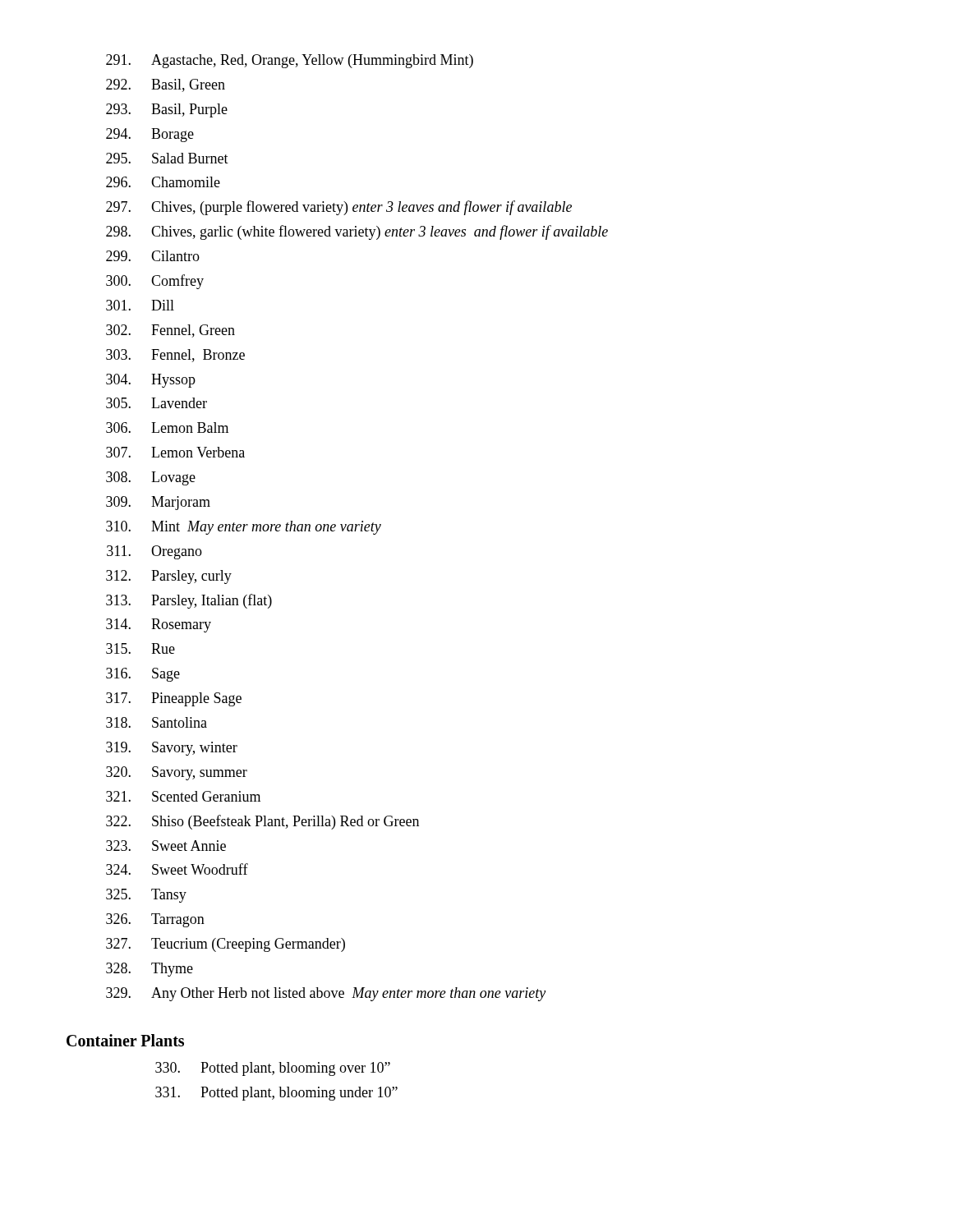Image resolution: width=953 pixels, height=1232 pixels.
Task: Find the list item containing "314. Rosemary"
Action: point(138,625)
